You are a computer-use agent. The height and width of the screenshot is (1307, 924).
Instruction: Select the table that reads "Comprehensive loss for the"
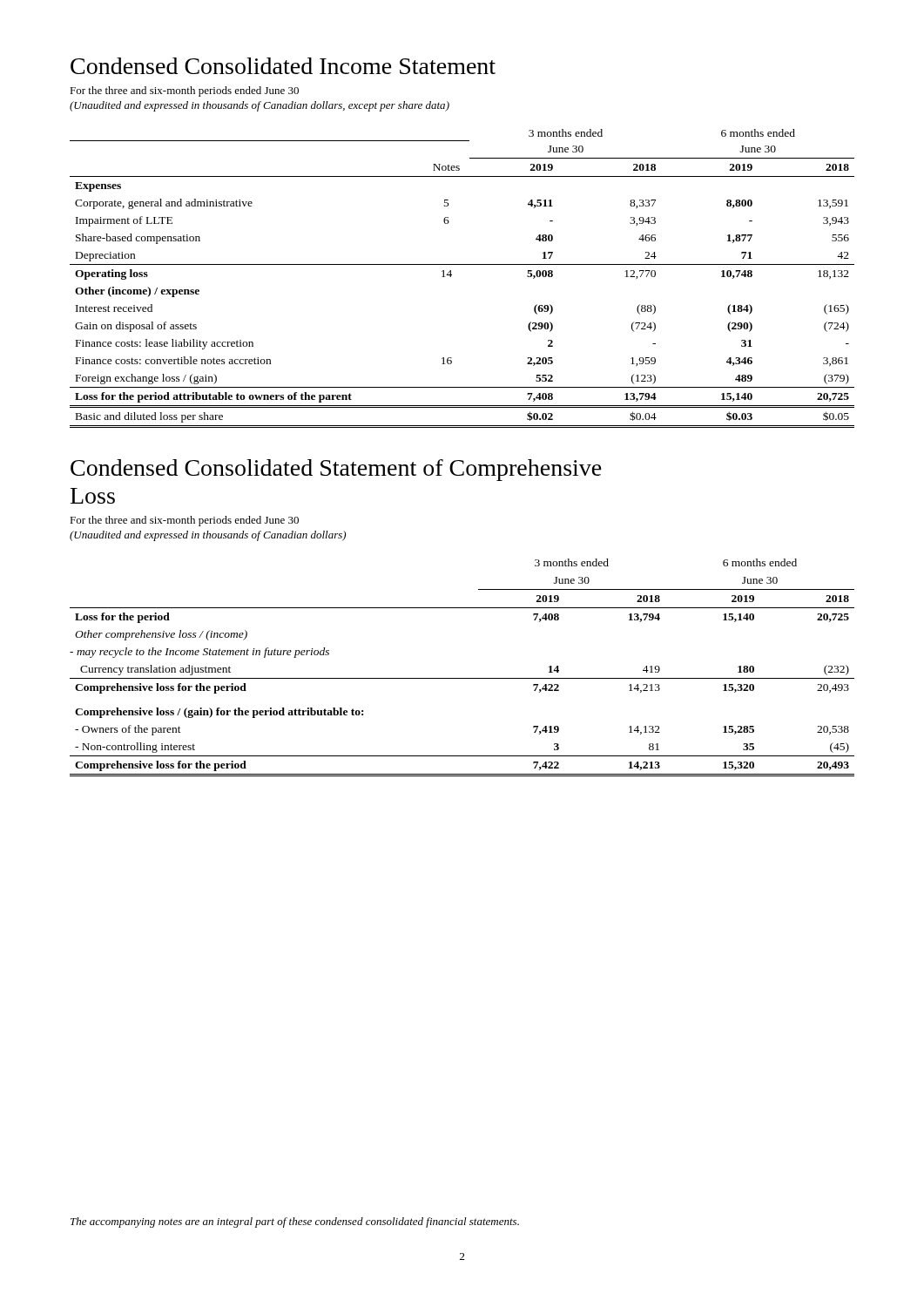(x=462, y=666)
